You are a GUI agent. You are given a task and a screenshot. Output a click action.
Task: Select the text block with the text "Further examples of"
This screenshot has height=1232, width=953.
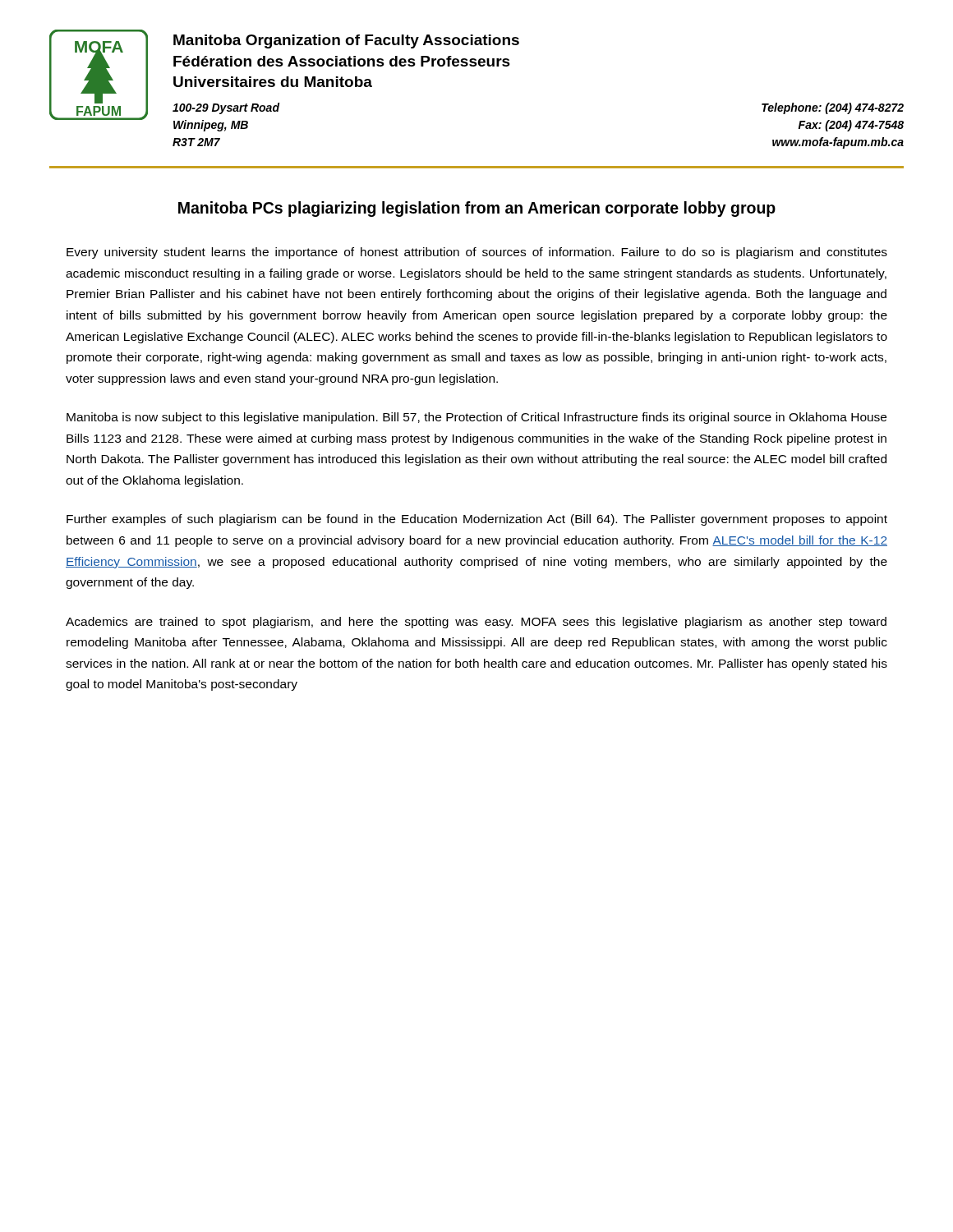[476, 551]
